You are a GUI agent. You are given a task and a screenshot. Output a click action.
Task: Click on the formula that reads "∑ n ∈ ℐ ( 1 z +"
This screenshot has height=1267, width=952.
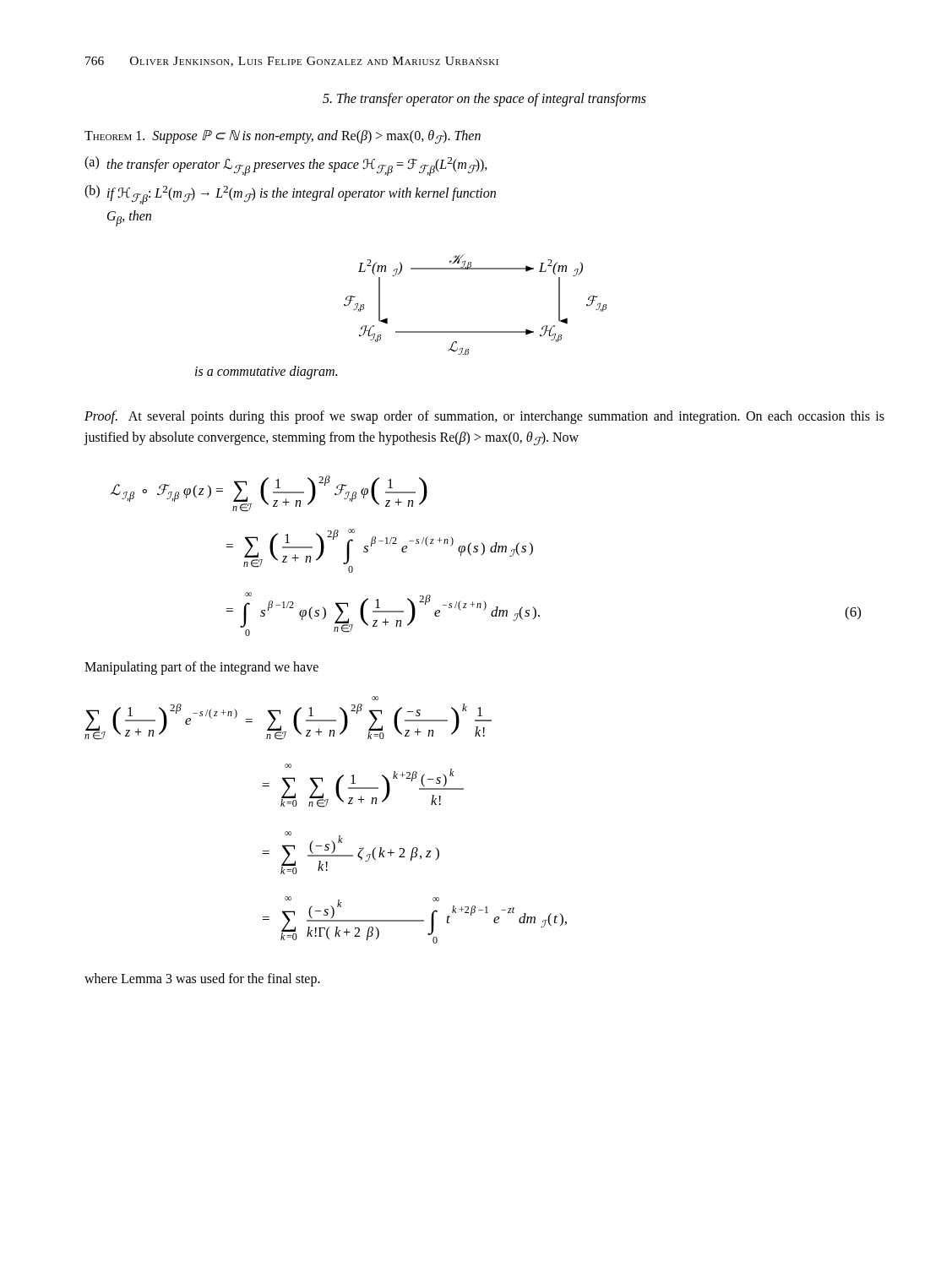pos(375,698)
